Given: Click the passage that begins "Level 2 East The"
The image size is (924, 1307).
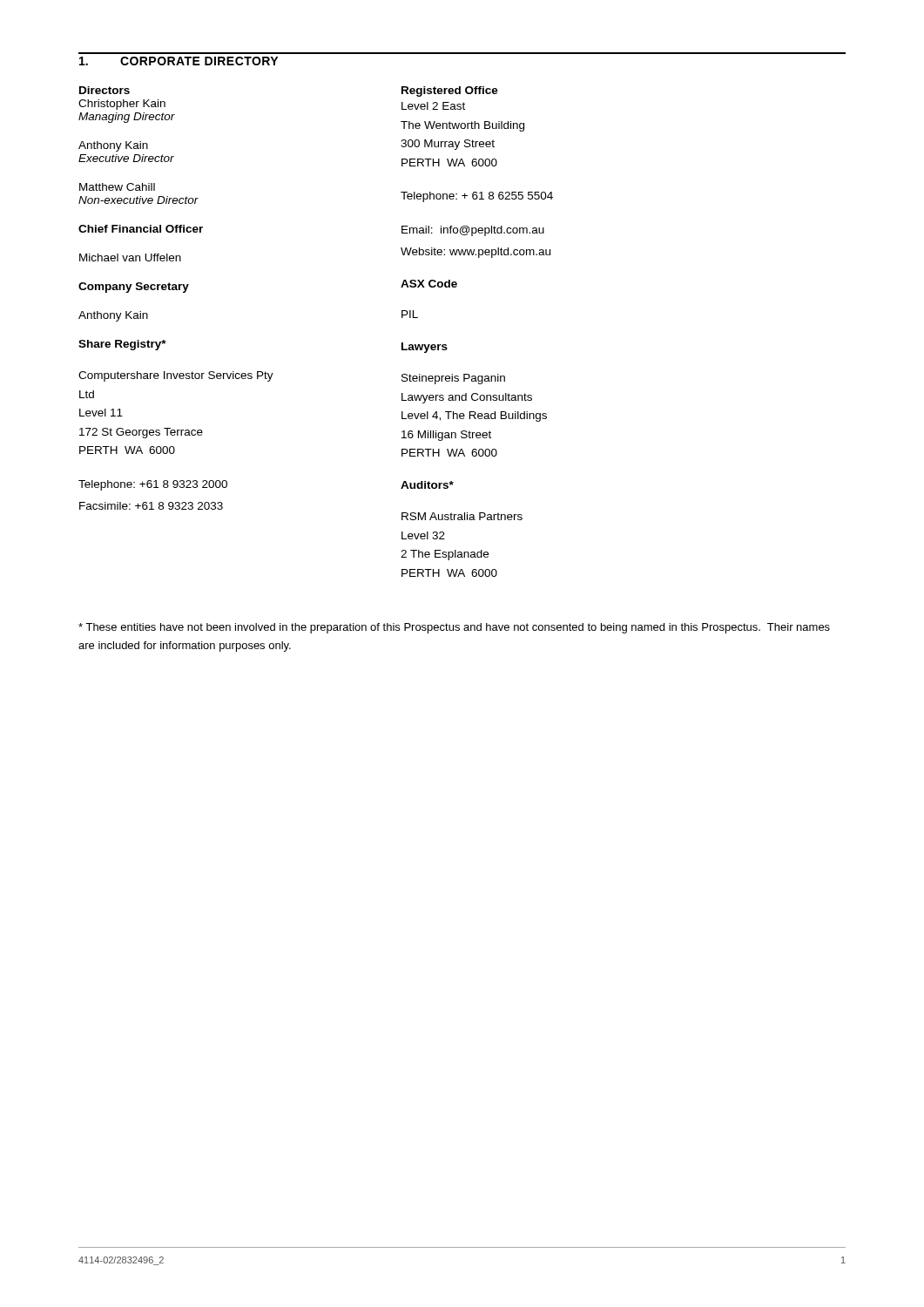Looking at the screenshot, I should point(433,106).
